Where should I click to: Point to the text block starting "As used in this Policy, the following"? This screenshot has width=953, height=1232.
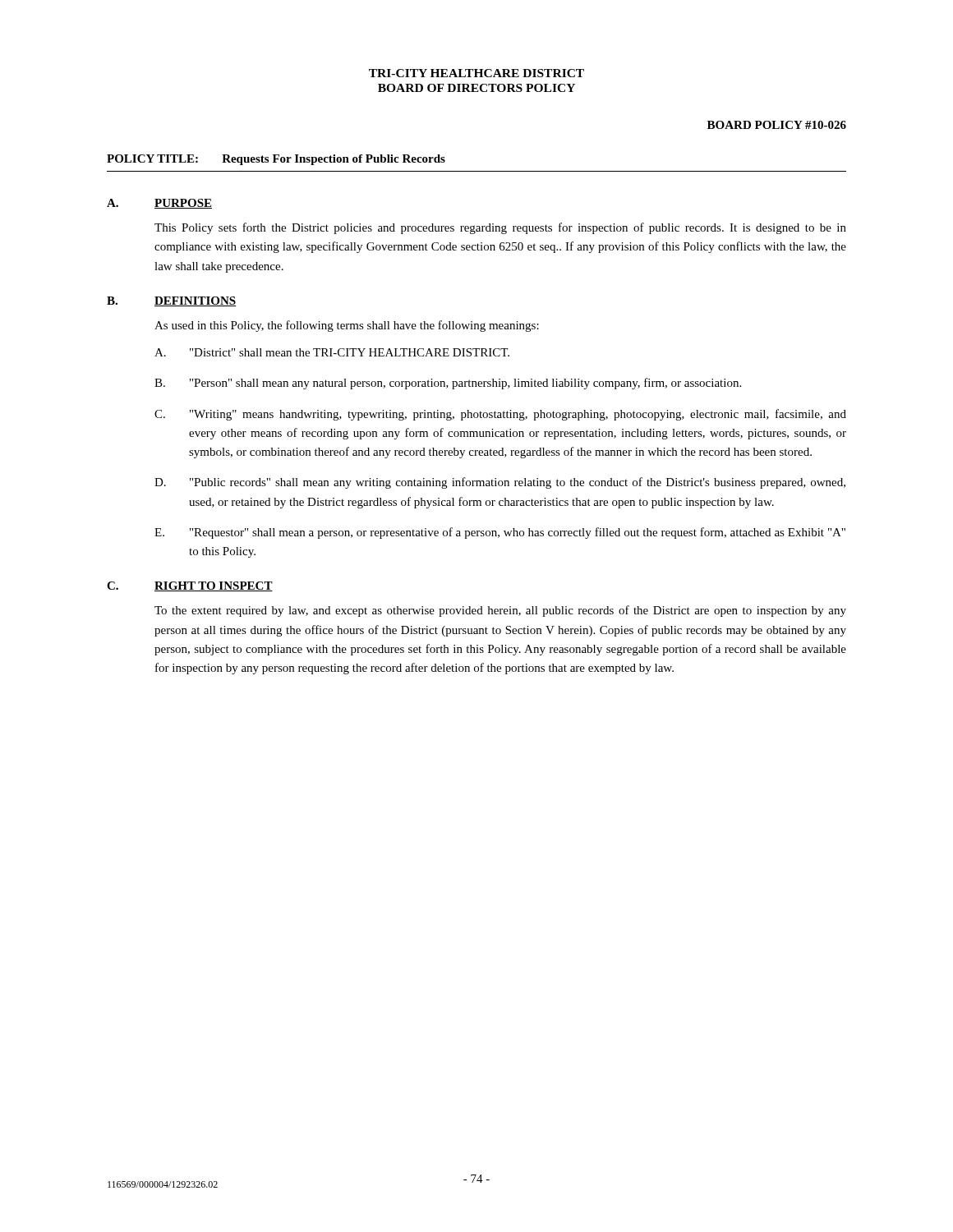tap(347, 325)
